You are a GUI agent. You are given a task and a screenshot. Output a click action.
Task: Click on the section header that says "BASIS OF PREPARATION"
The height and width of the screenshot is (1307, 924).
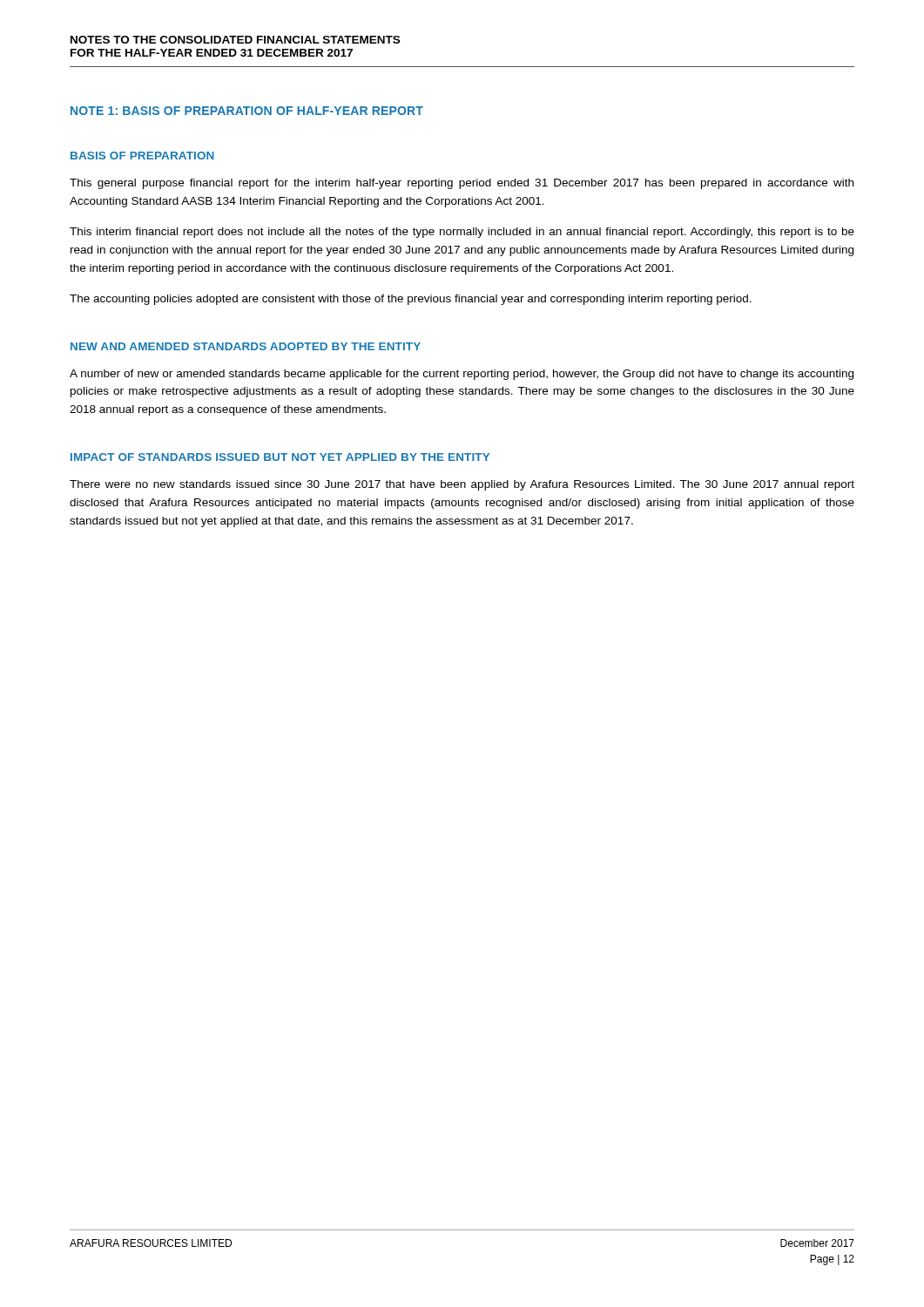142,156
